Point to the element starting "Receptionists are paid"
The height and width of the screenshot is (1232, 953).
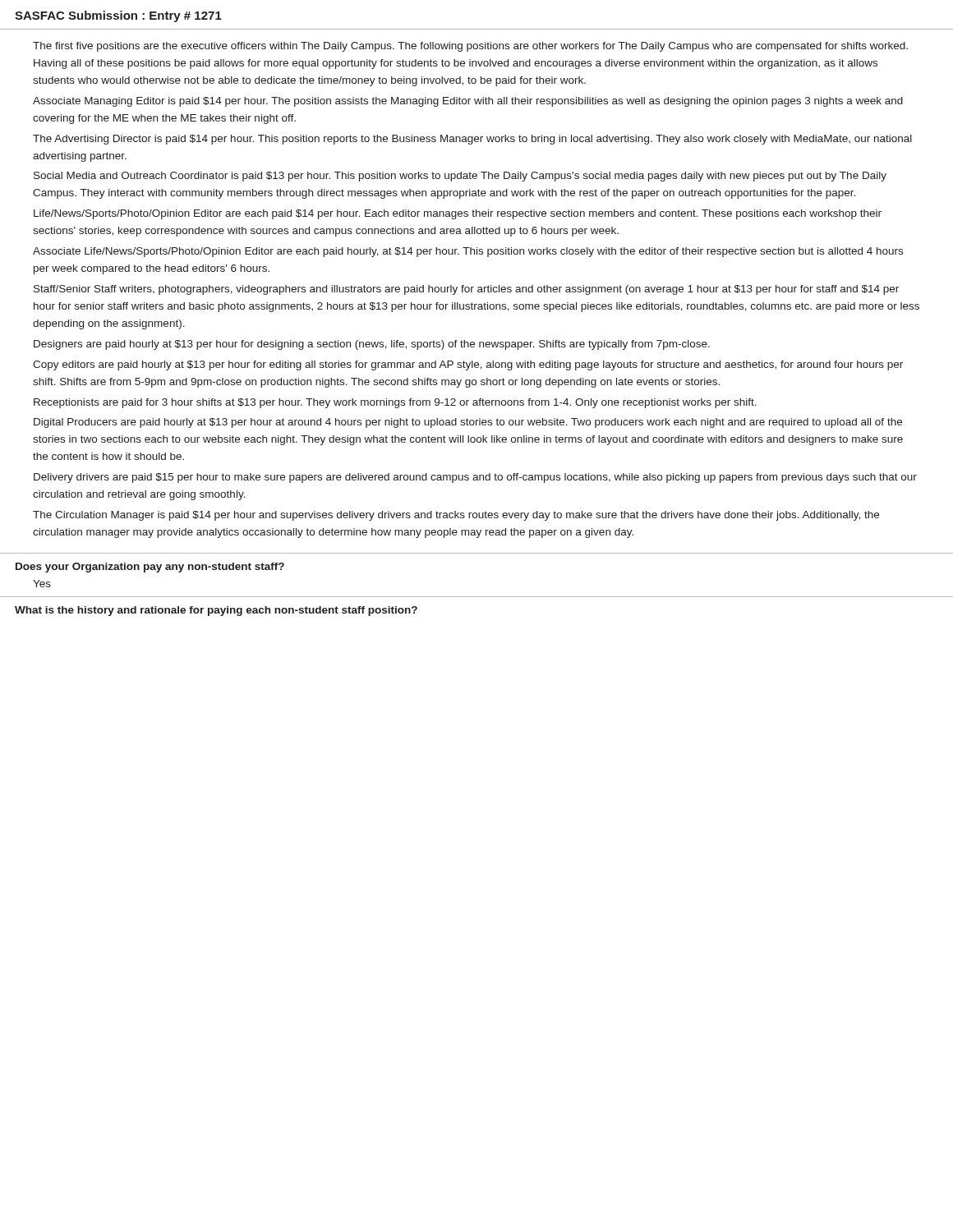[x=476, y=402]
